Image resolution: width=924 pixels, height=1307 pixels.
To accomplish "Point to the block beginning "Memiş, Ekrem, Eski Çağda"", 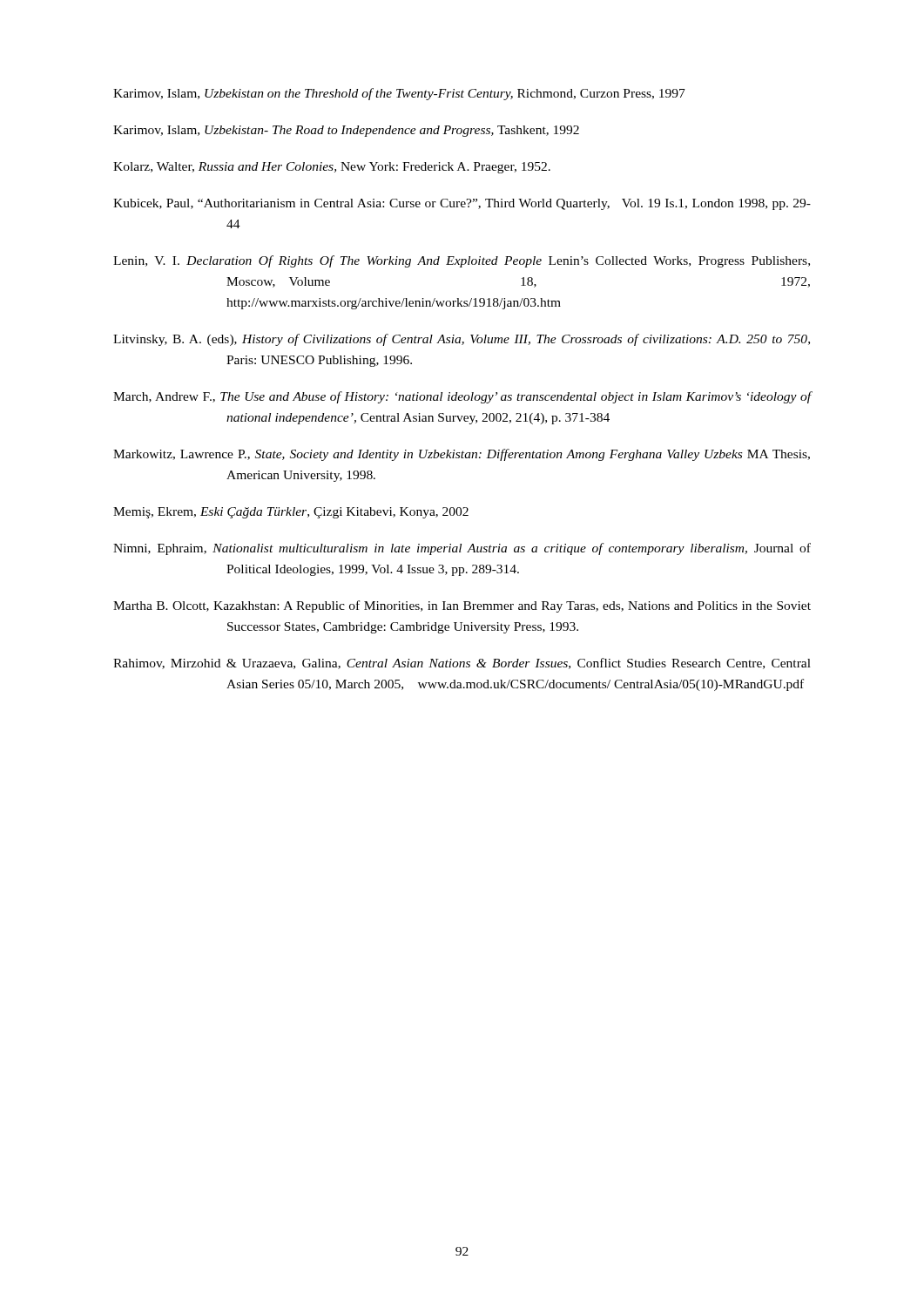I will point(291,511).
